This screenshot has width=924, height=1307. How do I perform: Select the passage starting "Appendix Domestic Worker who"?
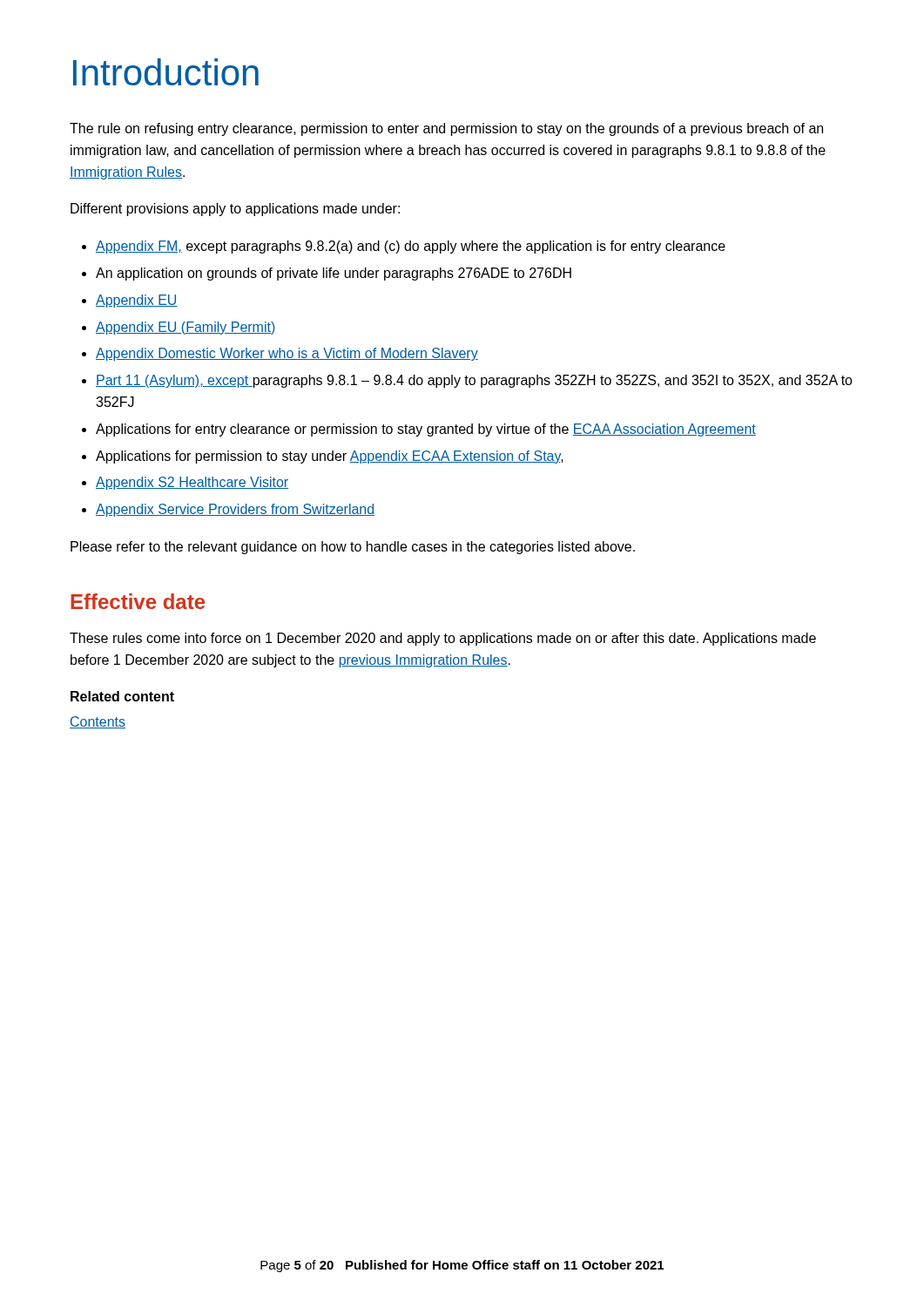287,354
